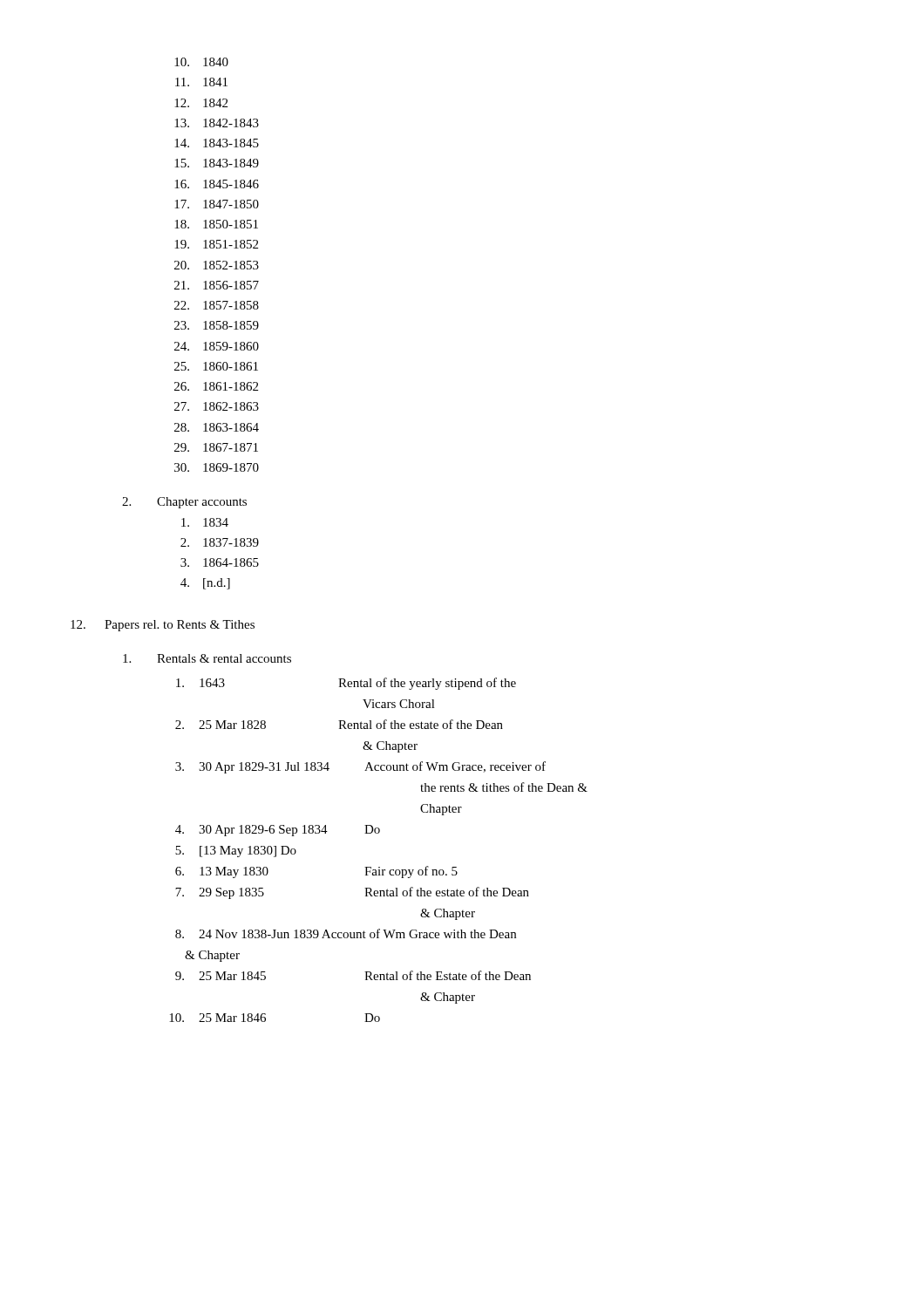Point to the block beginning "10. 25 Mar 1846"
Viewport: 924px width, 1308px height.
point(225,1017)
